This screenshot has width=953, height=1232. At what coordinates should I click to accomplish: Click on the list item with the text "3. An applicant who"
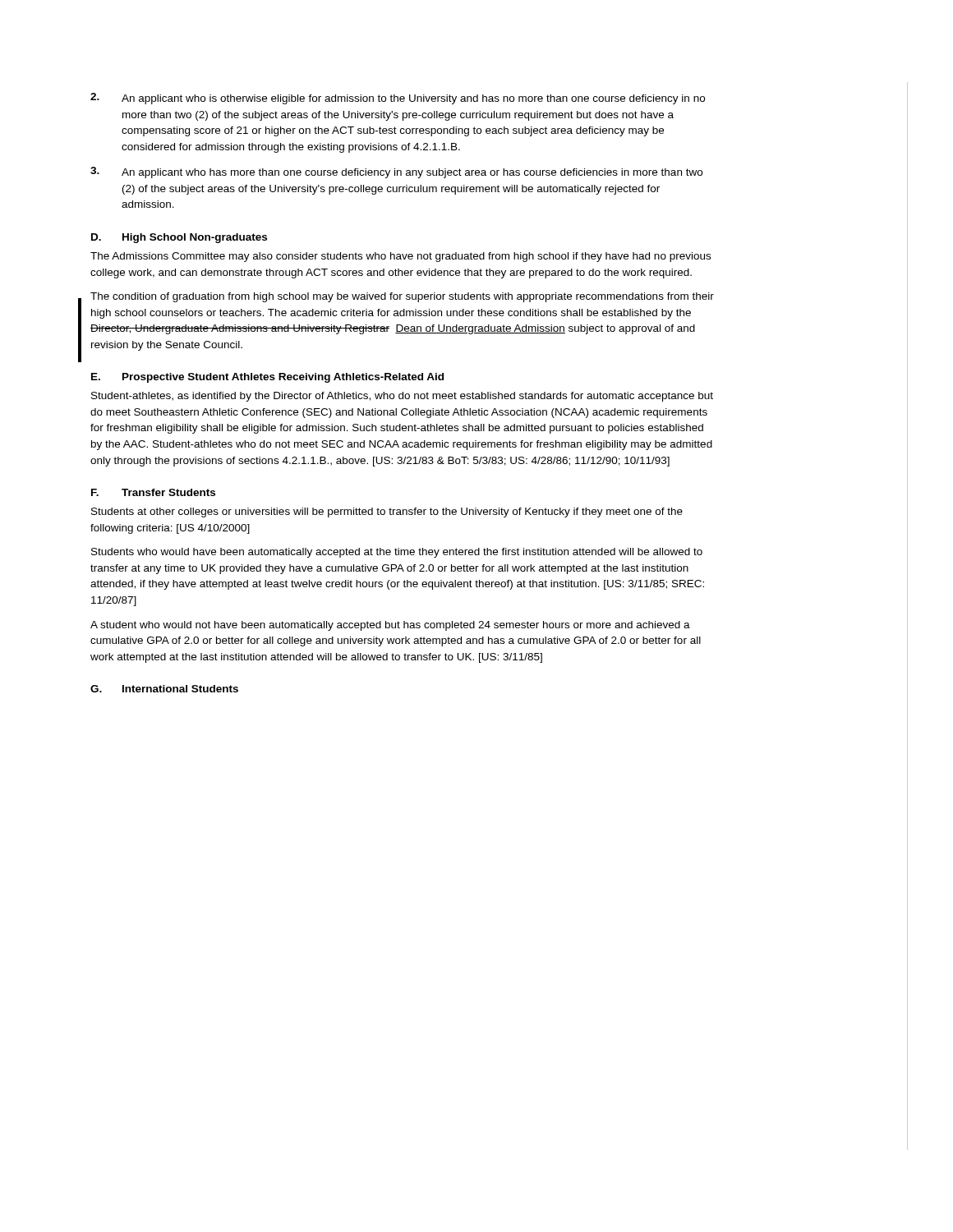pos(403,189)
